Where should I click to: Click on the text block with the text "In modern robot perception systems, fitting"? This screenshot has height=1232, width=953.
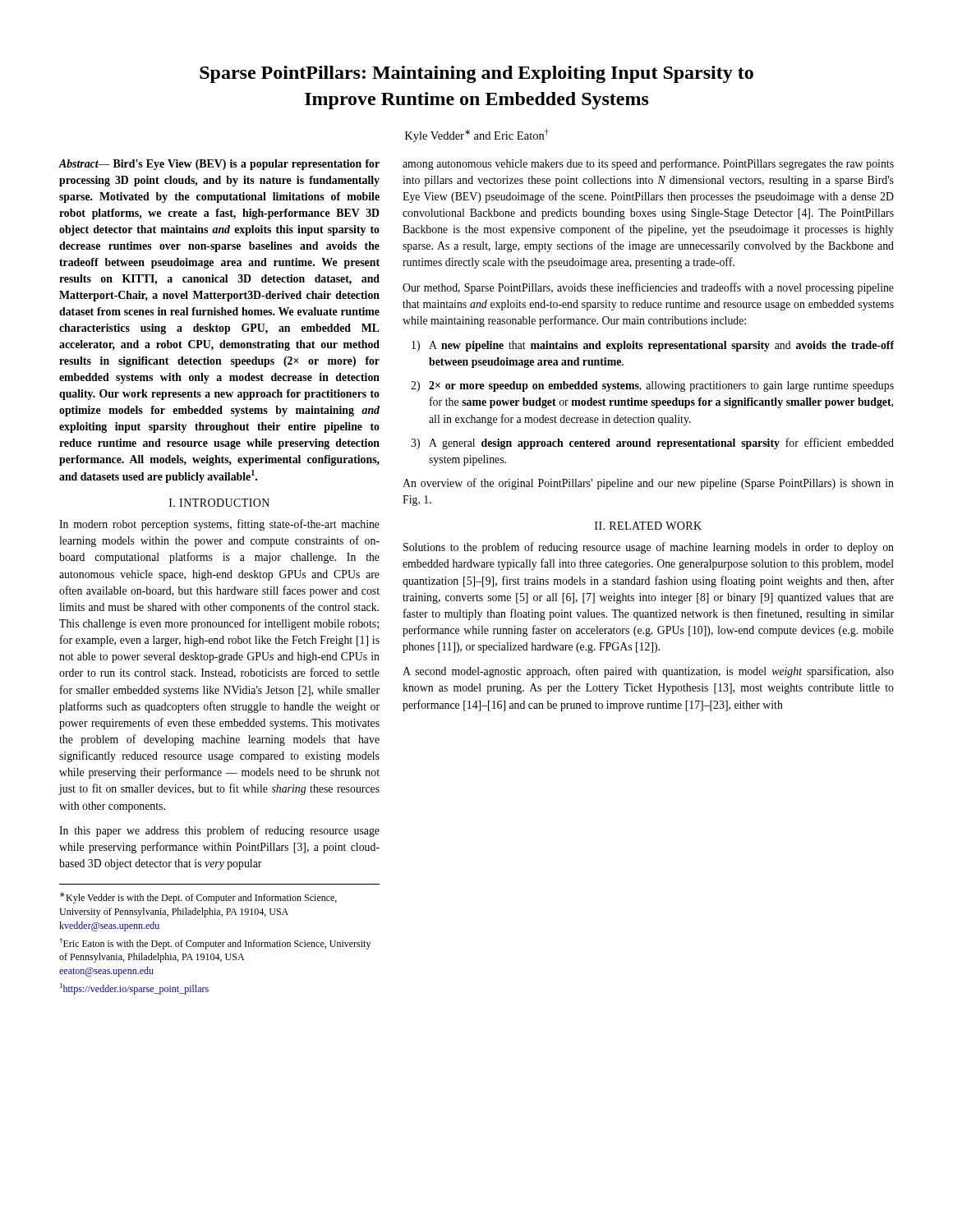(x=219, y=665)
